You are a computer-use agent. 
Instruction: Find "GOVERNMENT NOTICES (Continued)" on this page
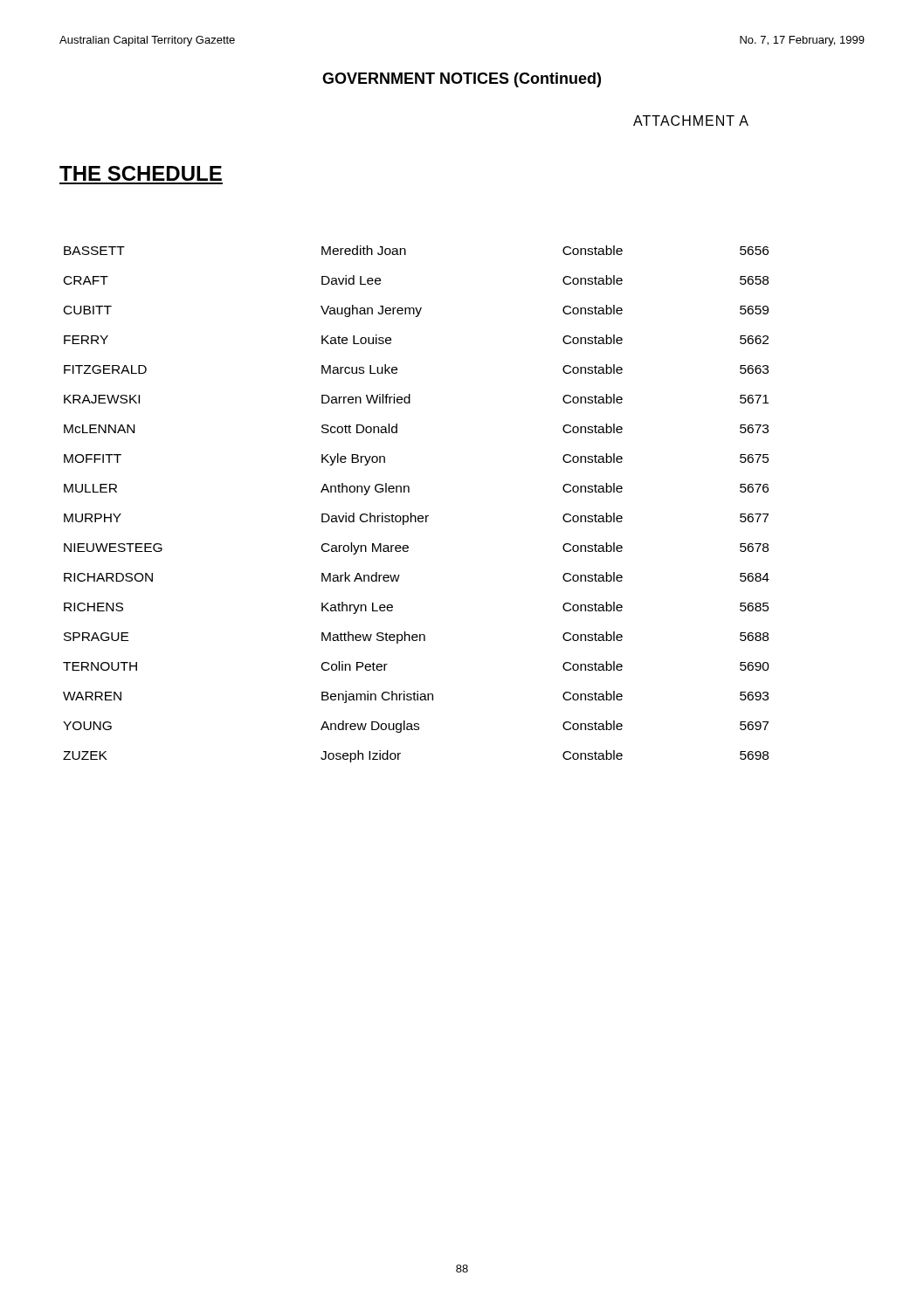point(462,79)
